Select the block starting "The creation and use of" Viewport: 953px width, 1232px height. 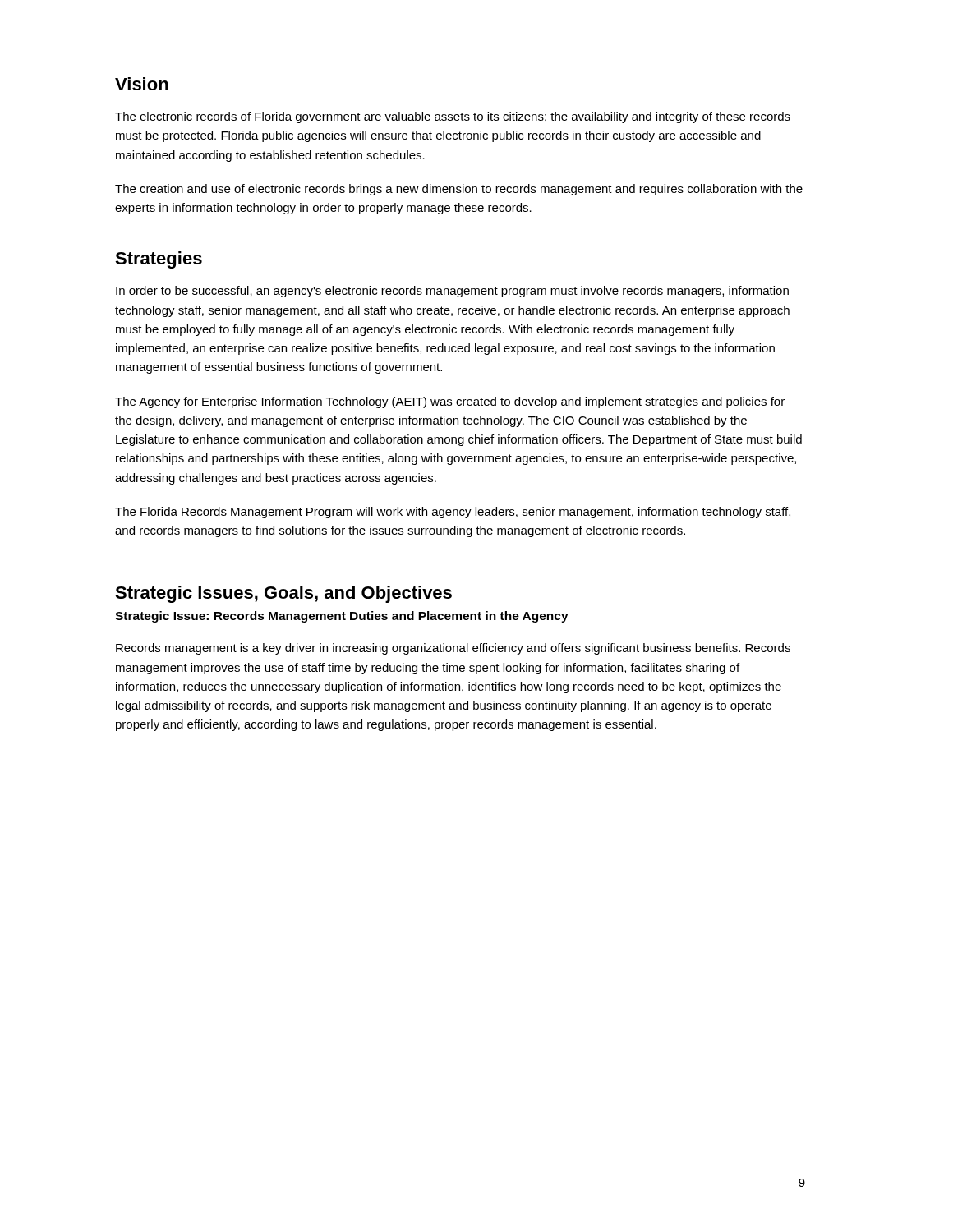click(x=459, y=198)
